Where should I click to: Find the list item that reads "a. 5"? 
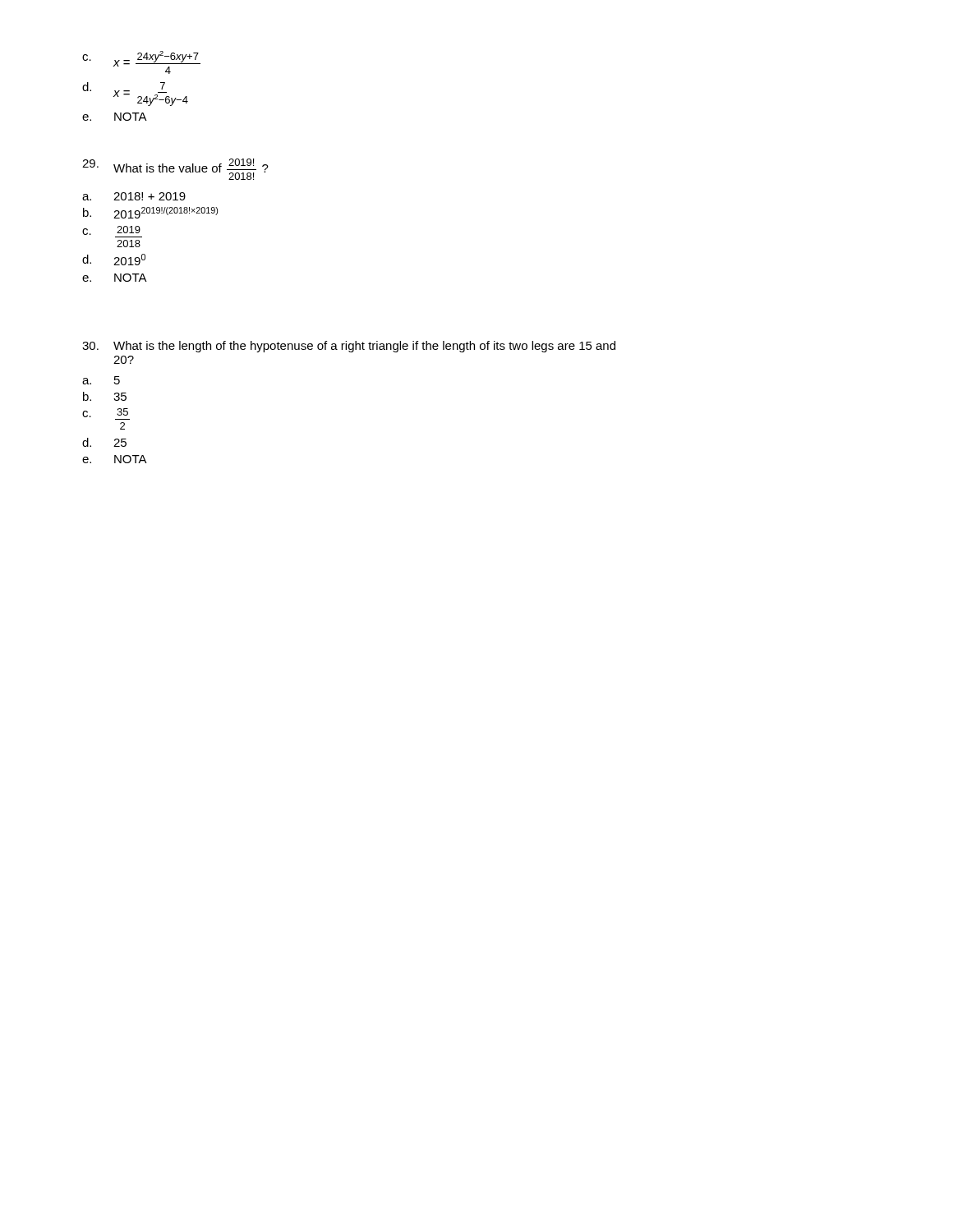point(101,380)
